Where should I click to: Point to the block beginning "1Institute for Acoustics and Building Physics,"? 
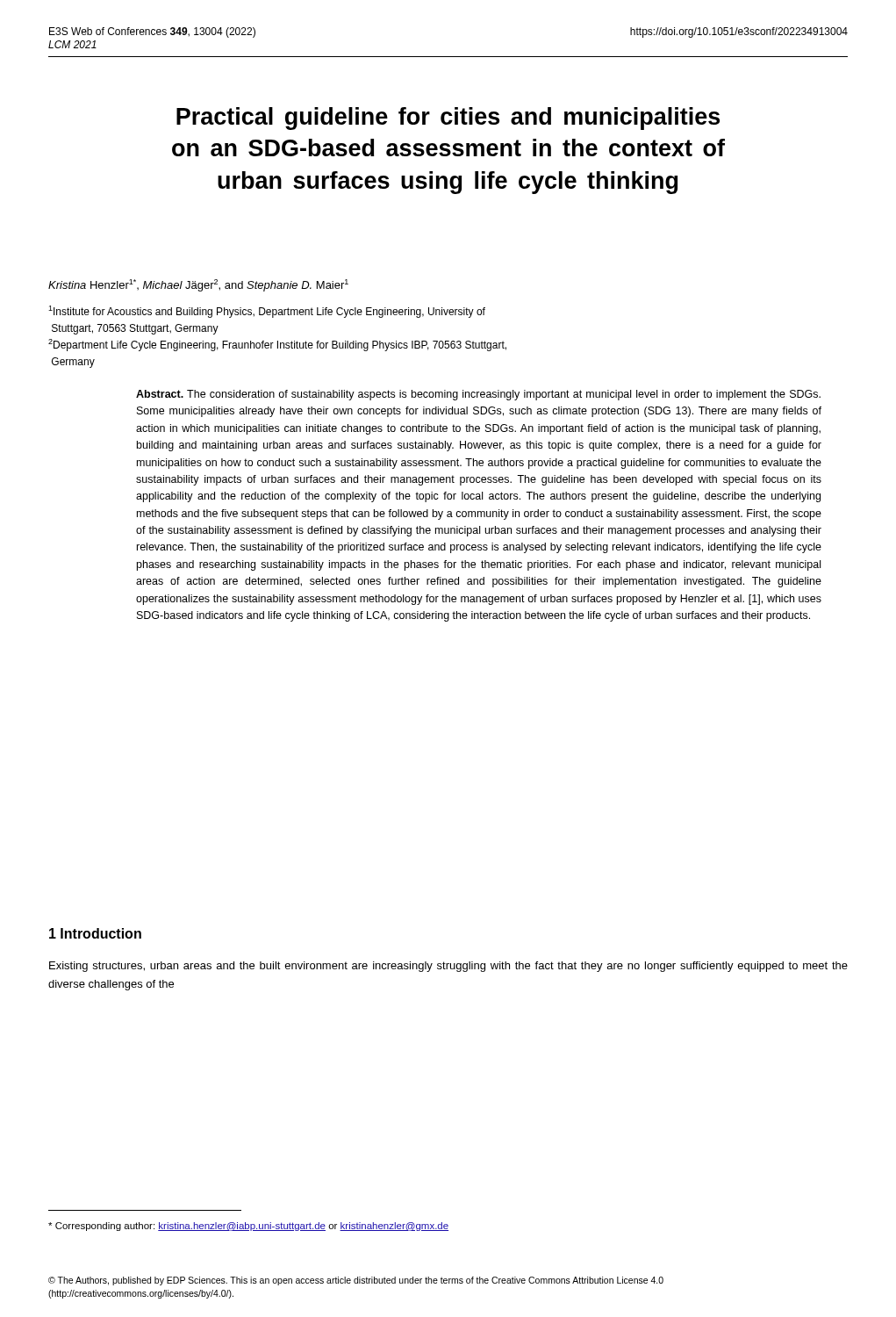click(278, 336)
